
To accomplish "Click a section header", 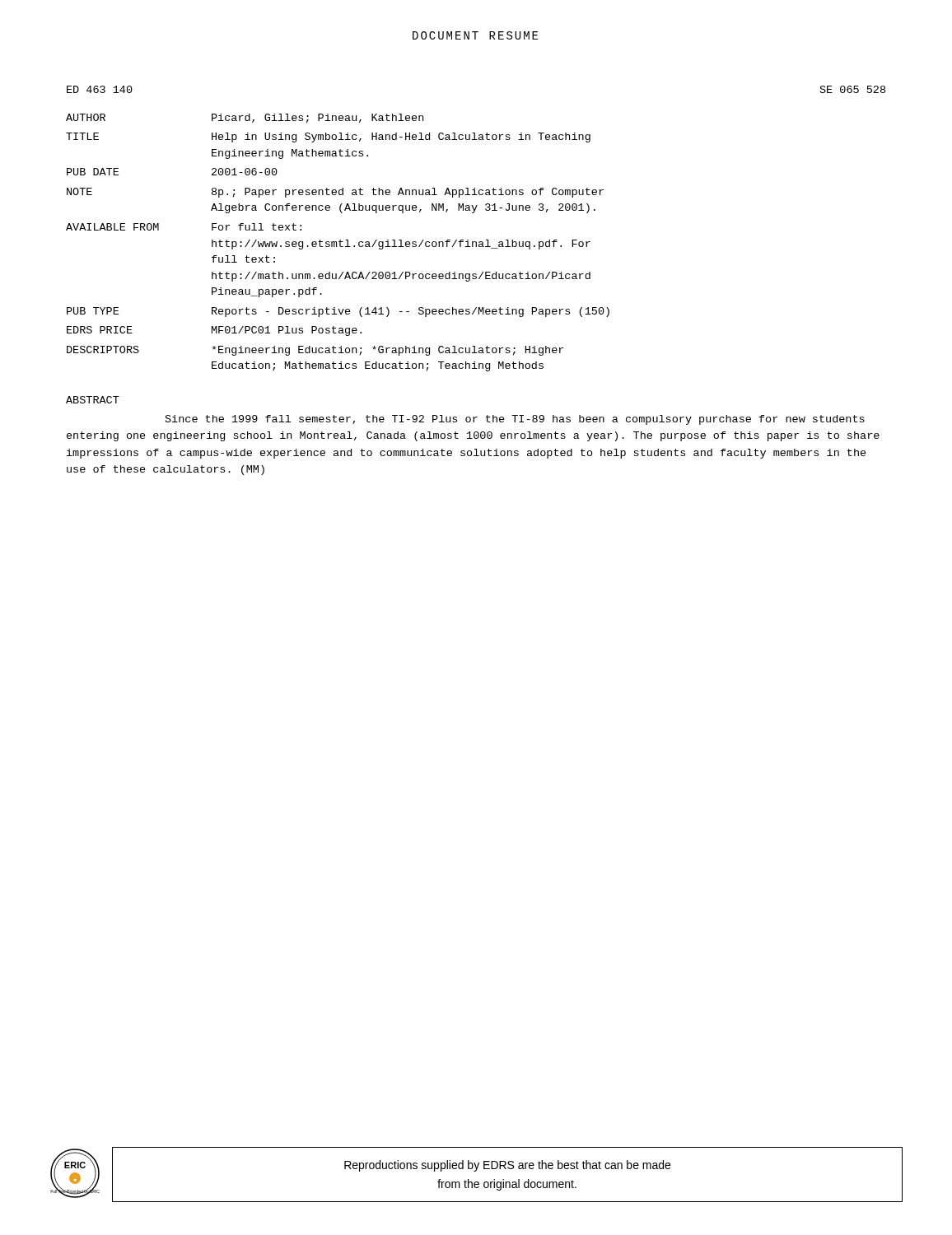I will pyautogui.click(x=93, y=401).
